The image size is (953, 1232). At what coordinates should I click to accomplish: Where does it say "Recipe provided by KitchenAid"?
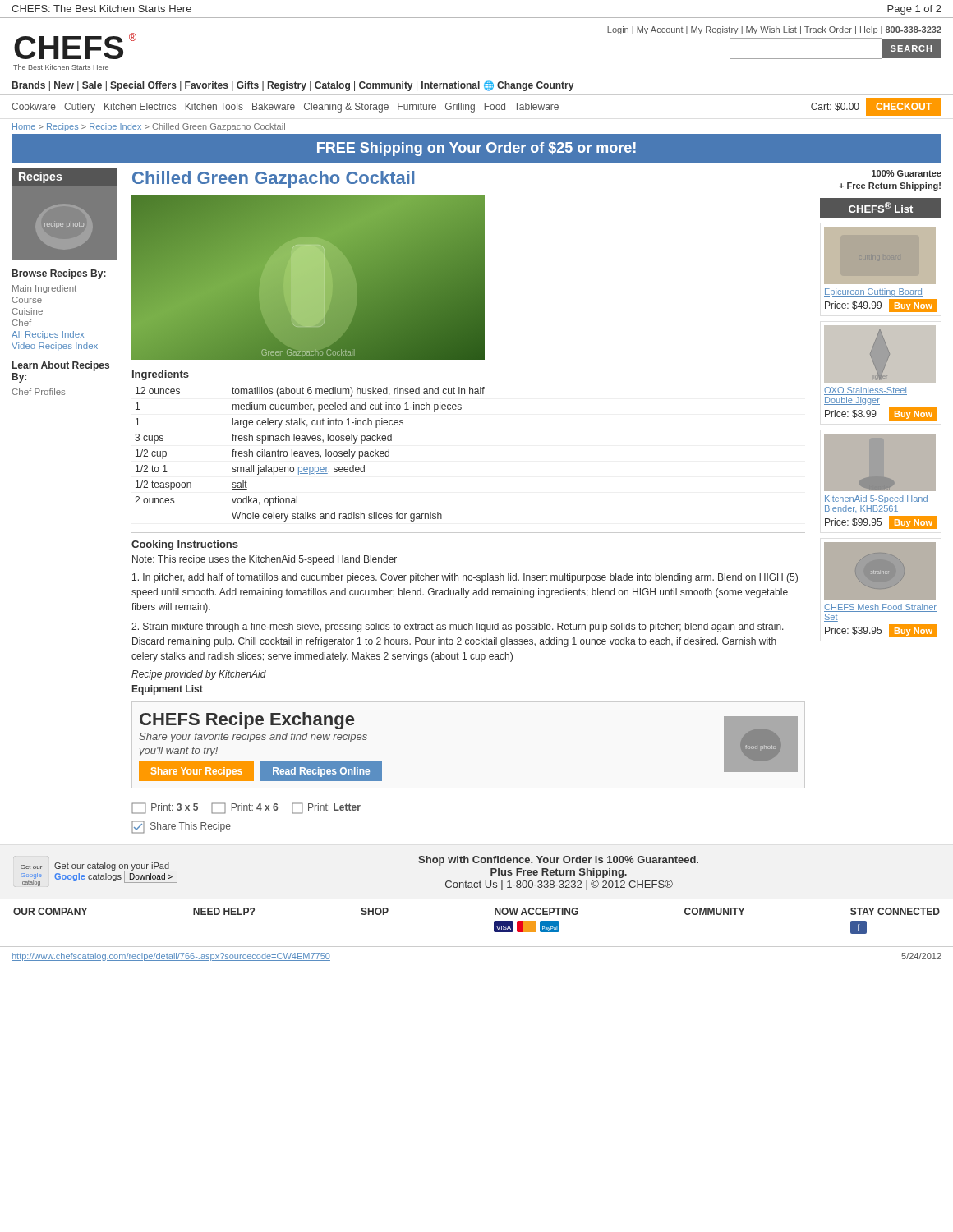[199, 674]
